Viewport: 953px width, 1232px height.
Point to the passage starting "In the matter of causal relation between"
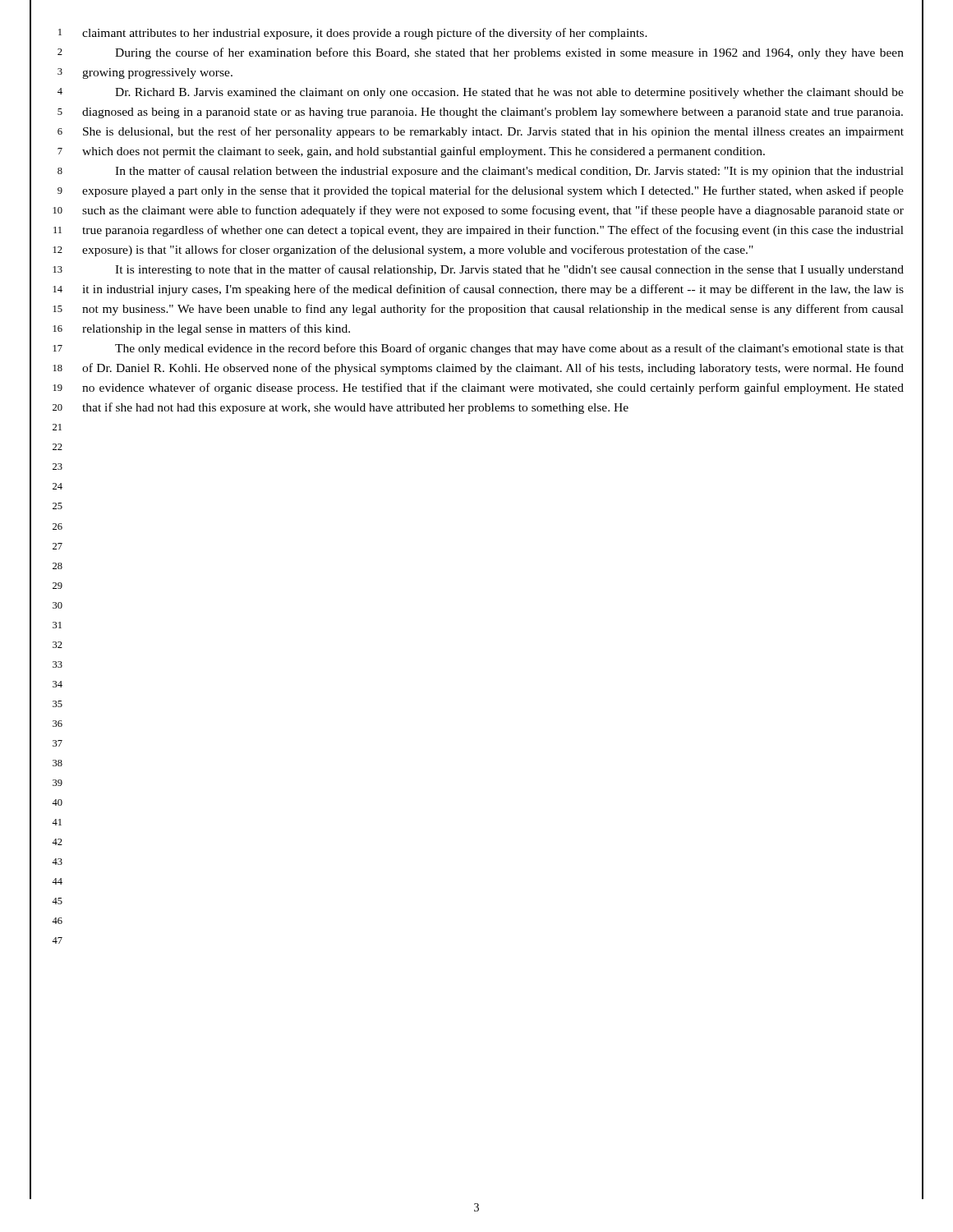pos(493,210)
